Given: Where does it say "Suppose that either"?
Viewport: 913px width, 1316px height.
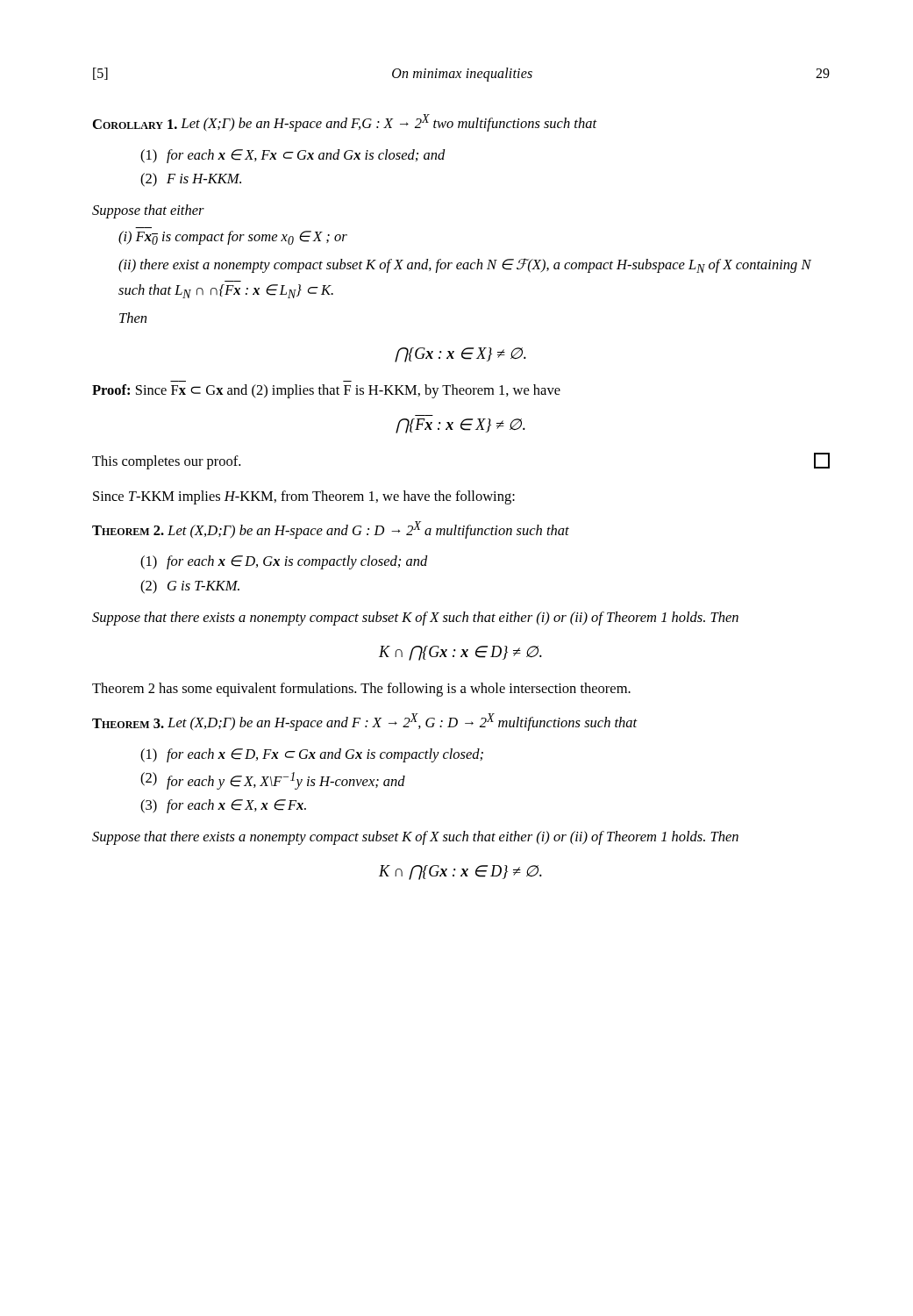Looking at the screenshot, I should pos(148,210).
